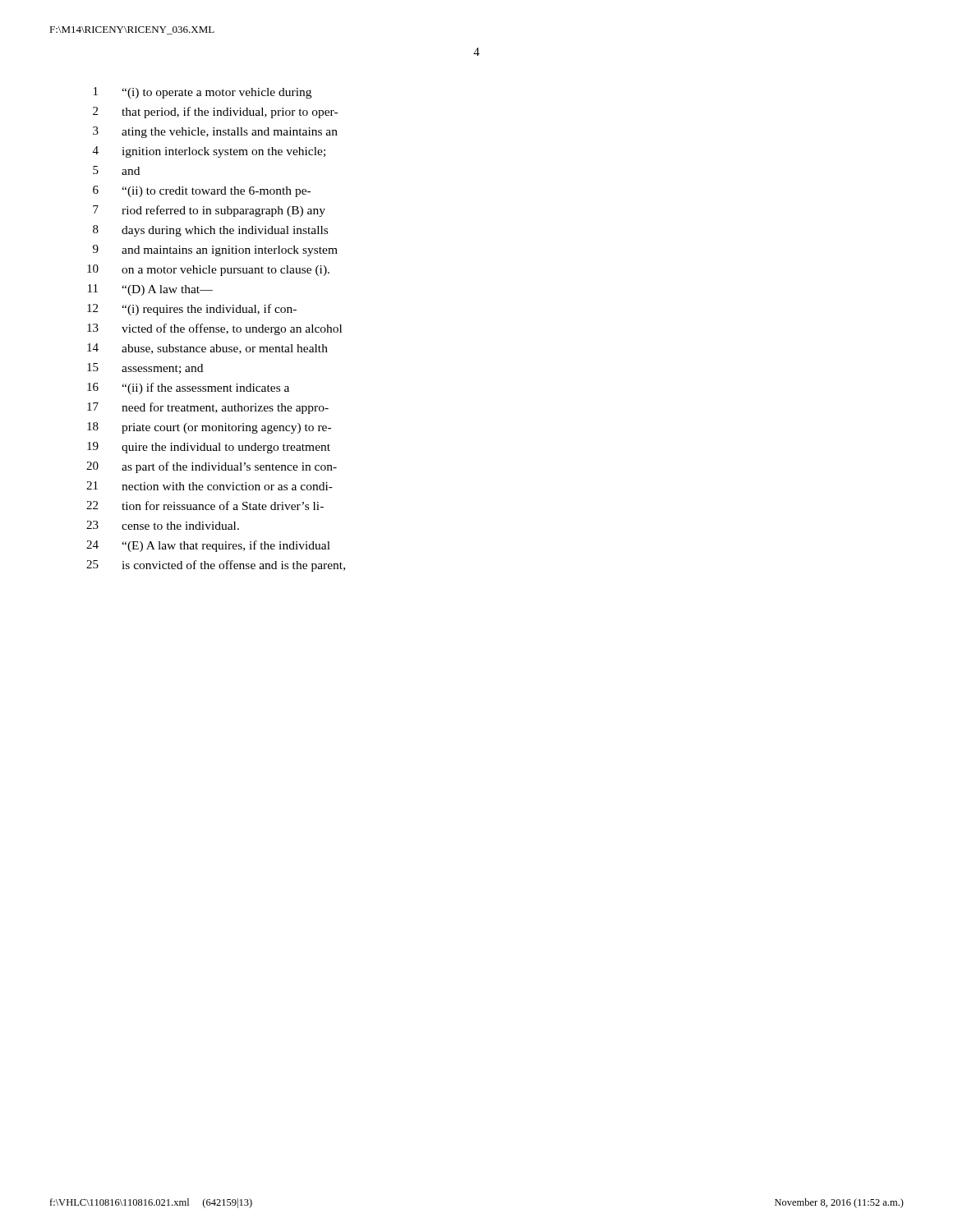This screenshot has width=953, height=1232.
Task: Locate the text starting "1 “(i) to"
Action: click(x=203, y=93)
